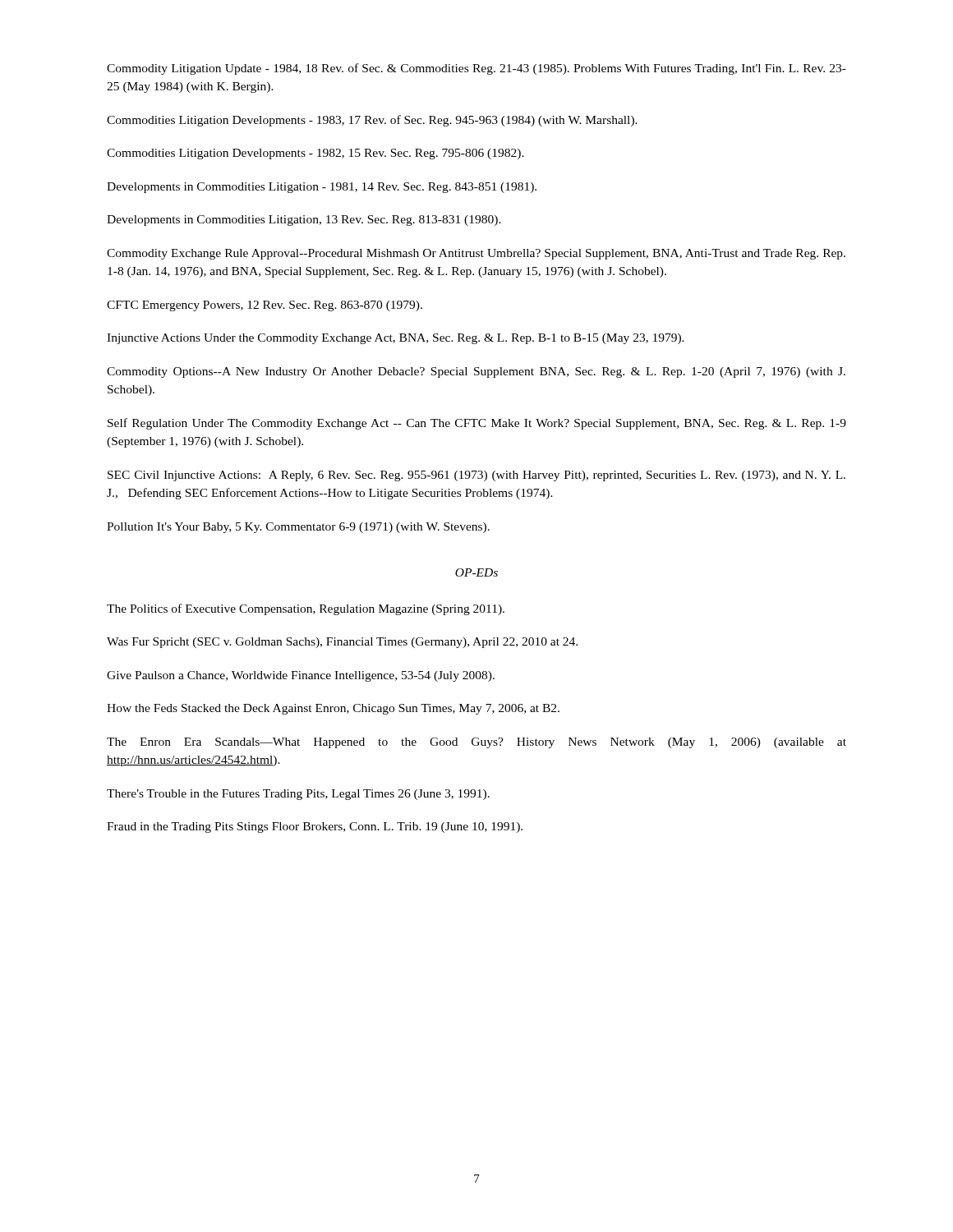Click on the passage starting "Developments in Commodities Litigation,"

pyautogui.click(x=304, y=219)
